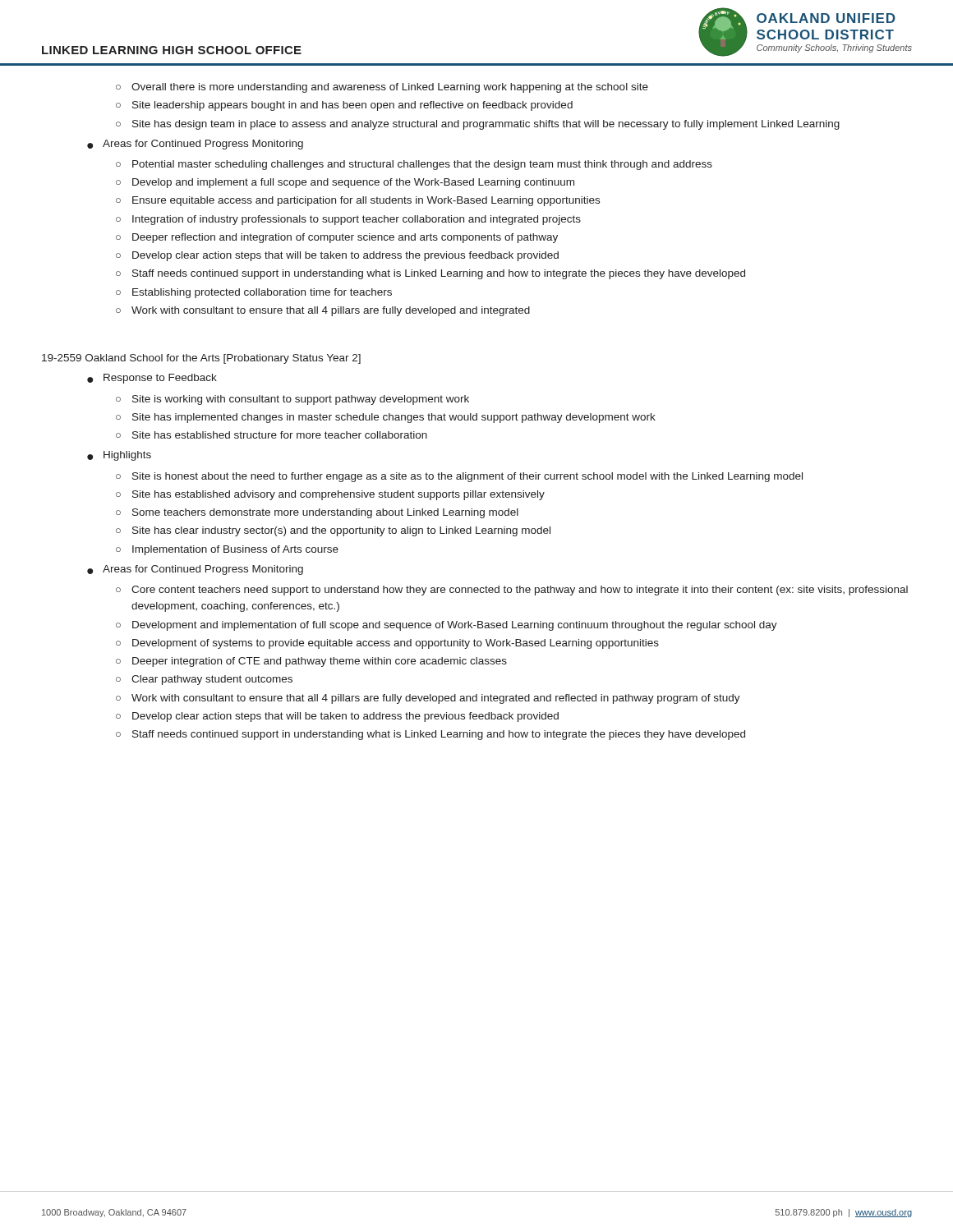Navigate to the passage starting "○ Ensure equitable access and participation for"
The width and height of the screenshot is (953, 1232).
(x=513, y=201)
